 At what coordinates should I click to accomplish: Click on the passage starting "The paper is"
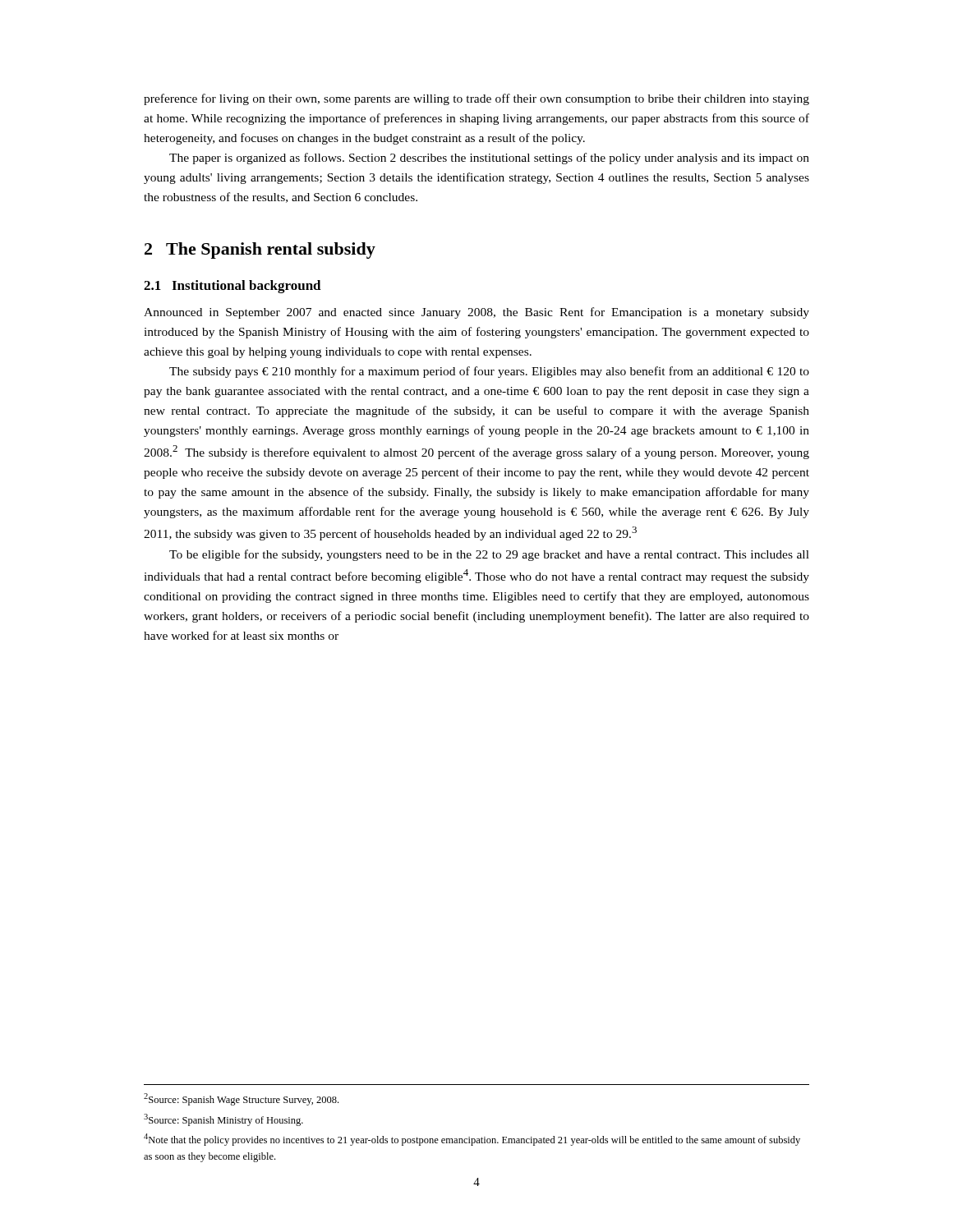[x=476, y=177]
